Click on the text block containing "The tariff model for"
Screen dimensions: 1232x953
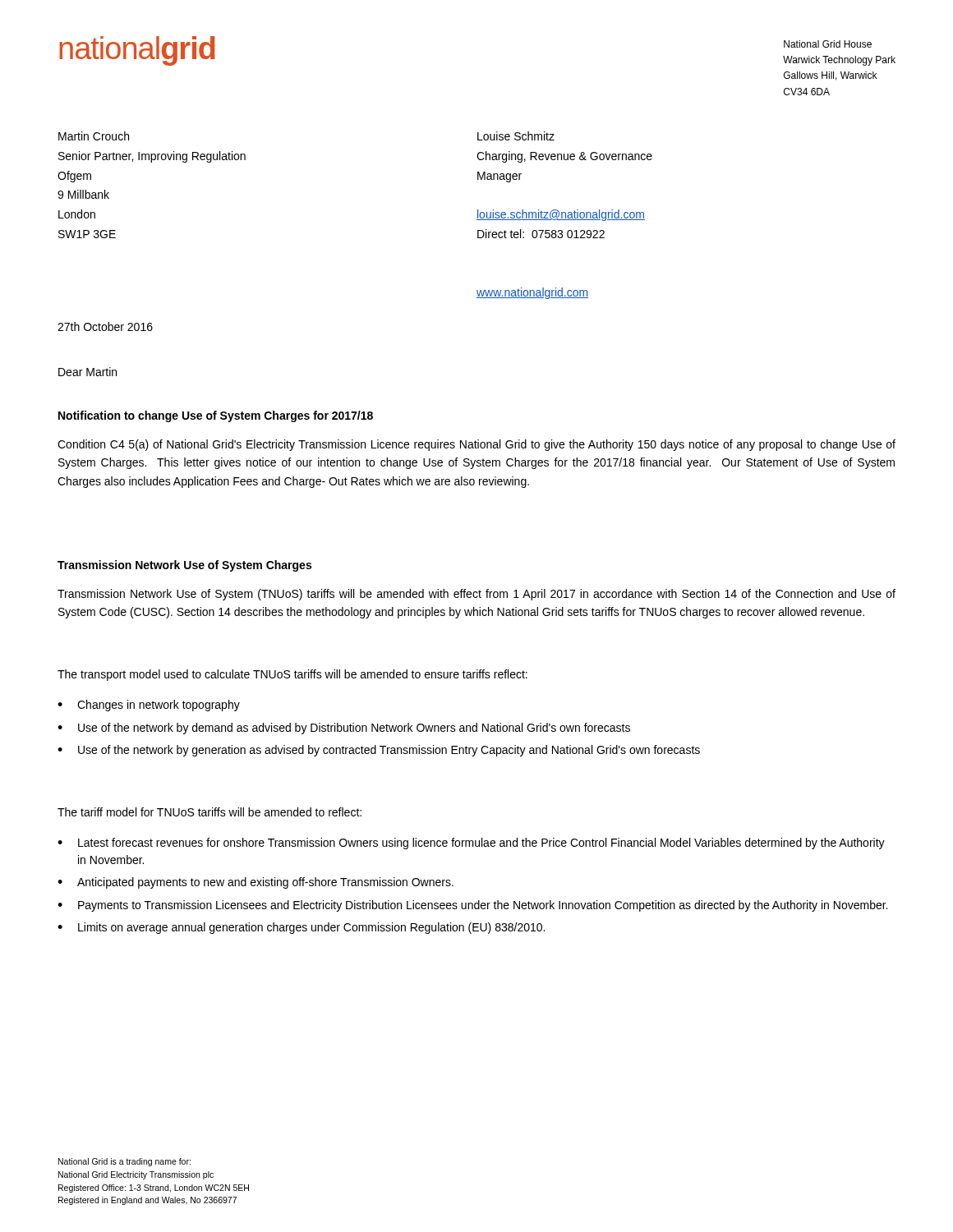pos(210,812)
